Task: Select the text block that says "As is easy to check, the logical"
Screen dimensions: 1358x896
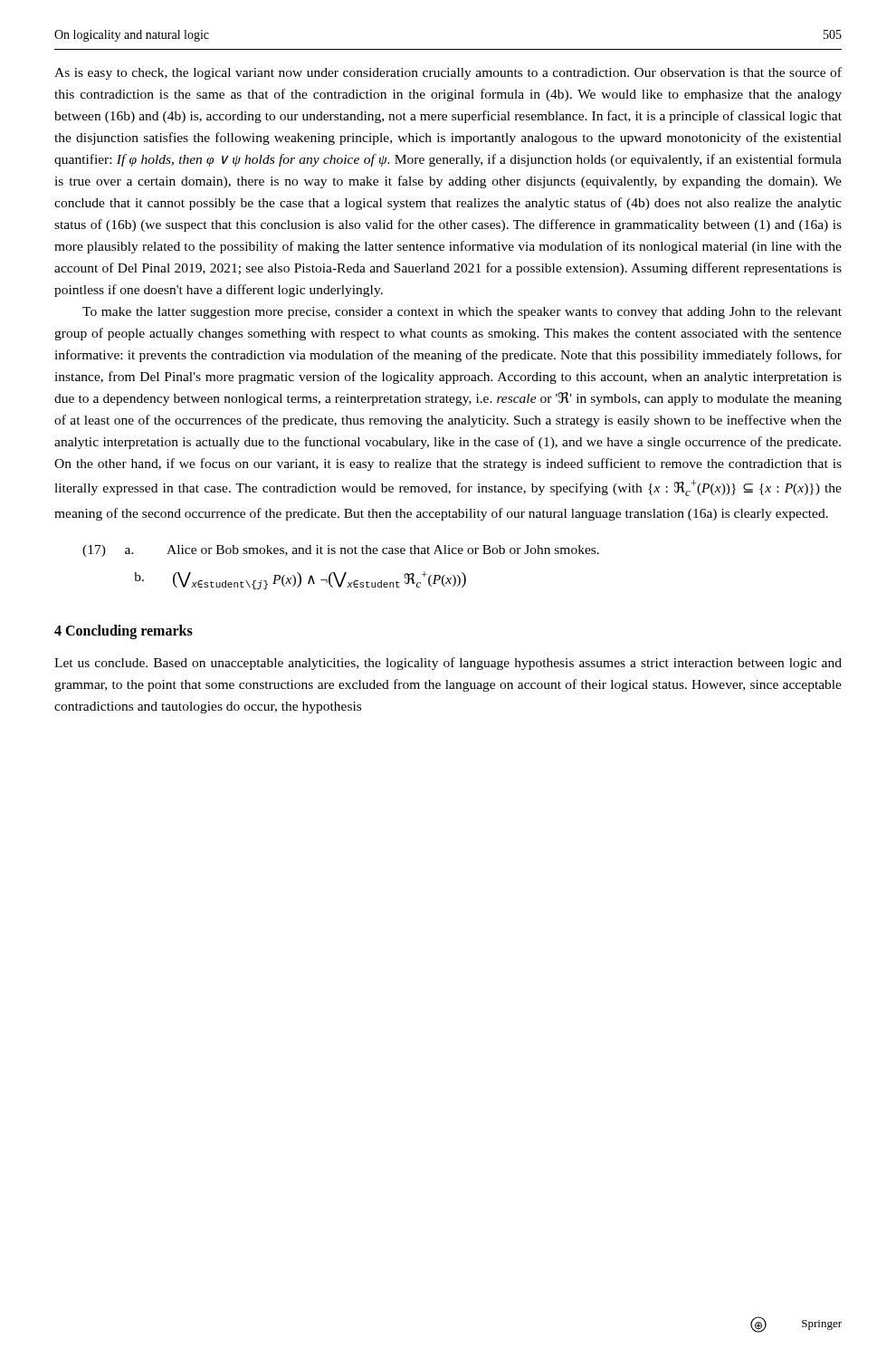Action: click(448, 181)
